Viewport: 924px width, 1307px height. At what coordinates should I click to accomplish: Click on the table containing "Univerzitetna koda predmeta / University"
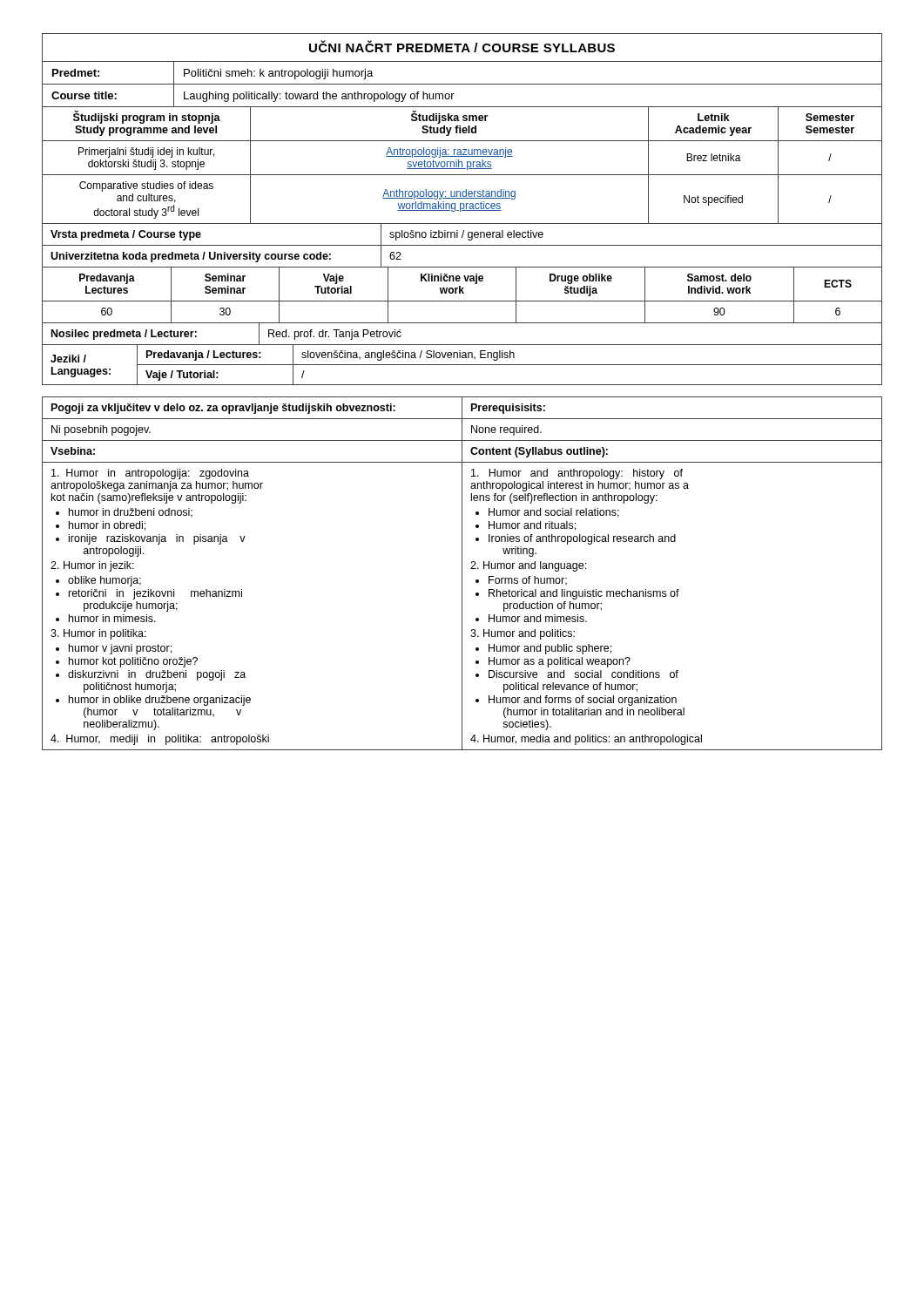pyautogui.click(x=462, y=256)
